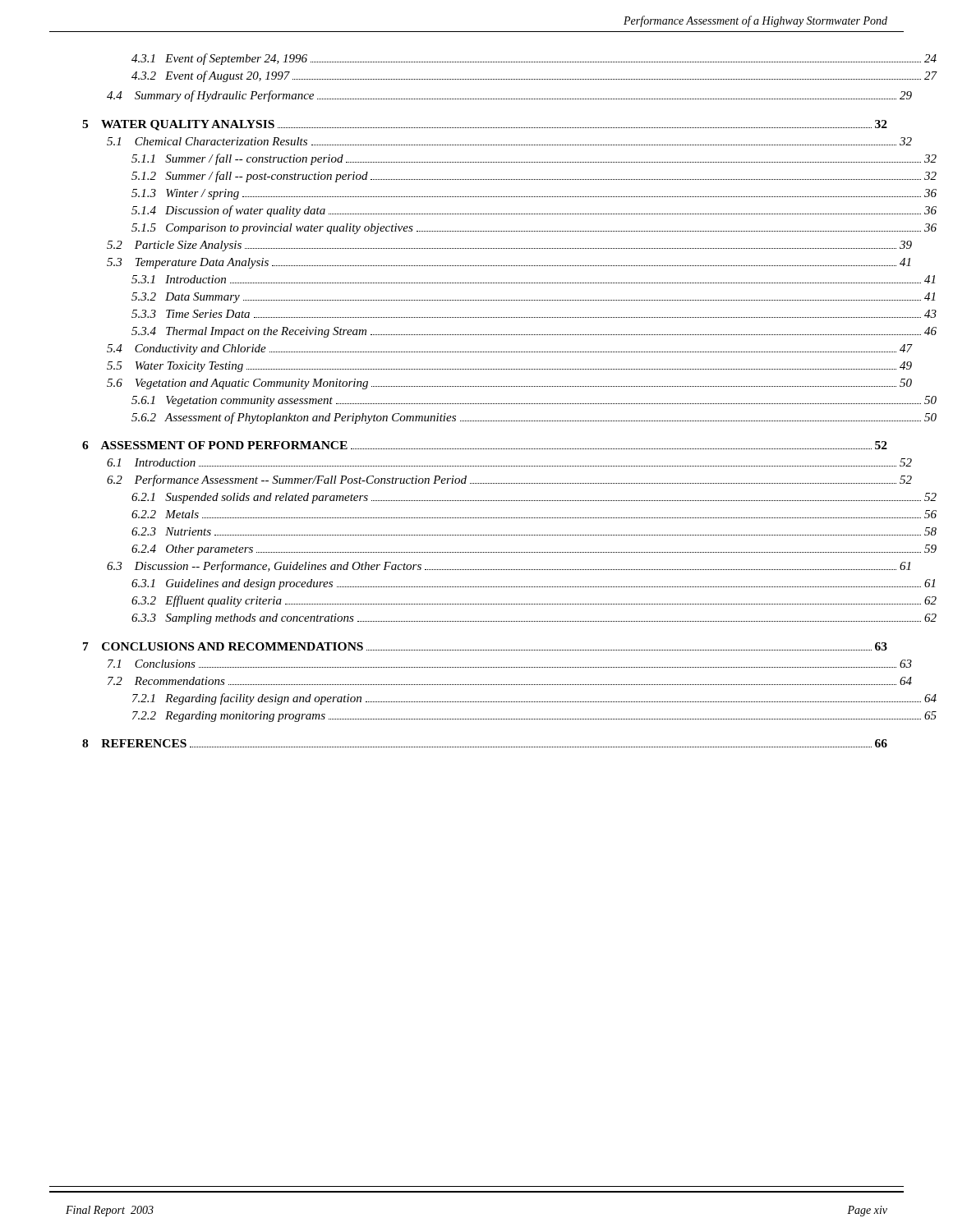Select the text block starting "5.1.1 Summer / fall -- construction period"
Screen dimensions: 1232x953
534,157
